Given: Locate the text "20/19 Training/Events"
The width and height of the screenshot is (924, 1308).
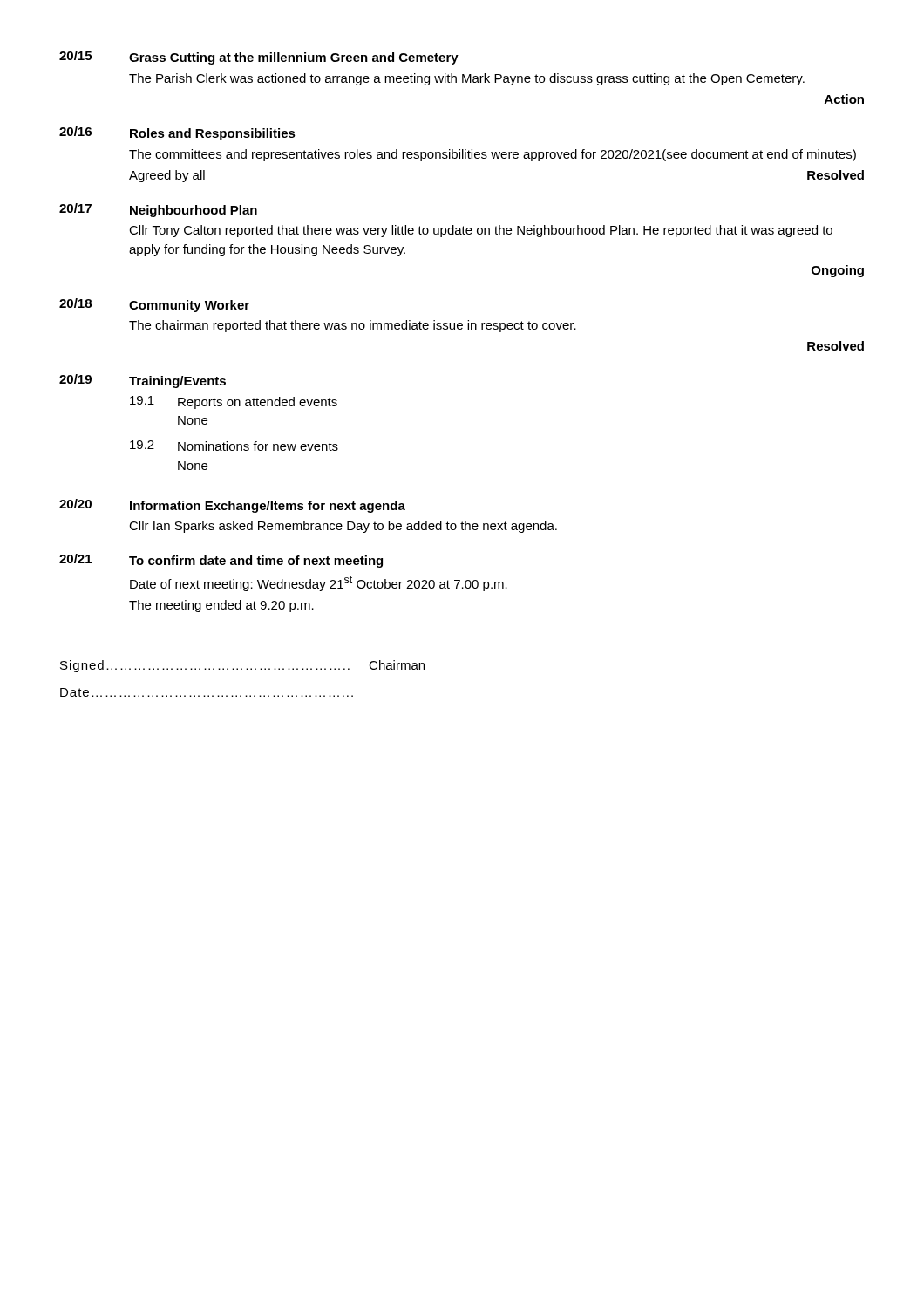Looking at the screenshot, I should tap(143, 381).
